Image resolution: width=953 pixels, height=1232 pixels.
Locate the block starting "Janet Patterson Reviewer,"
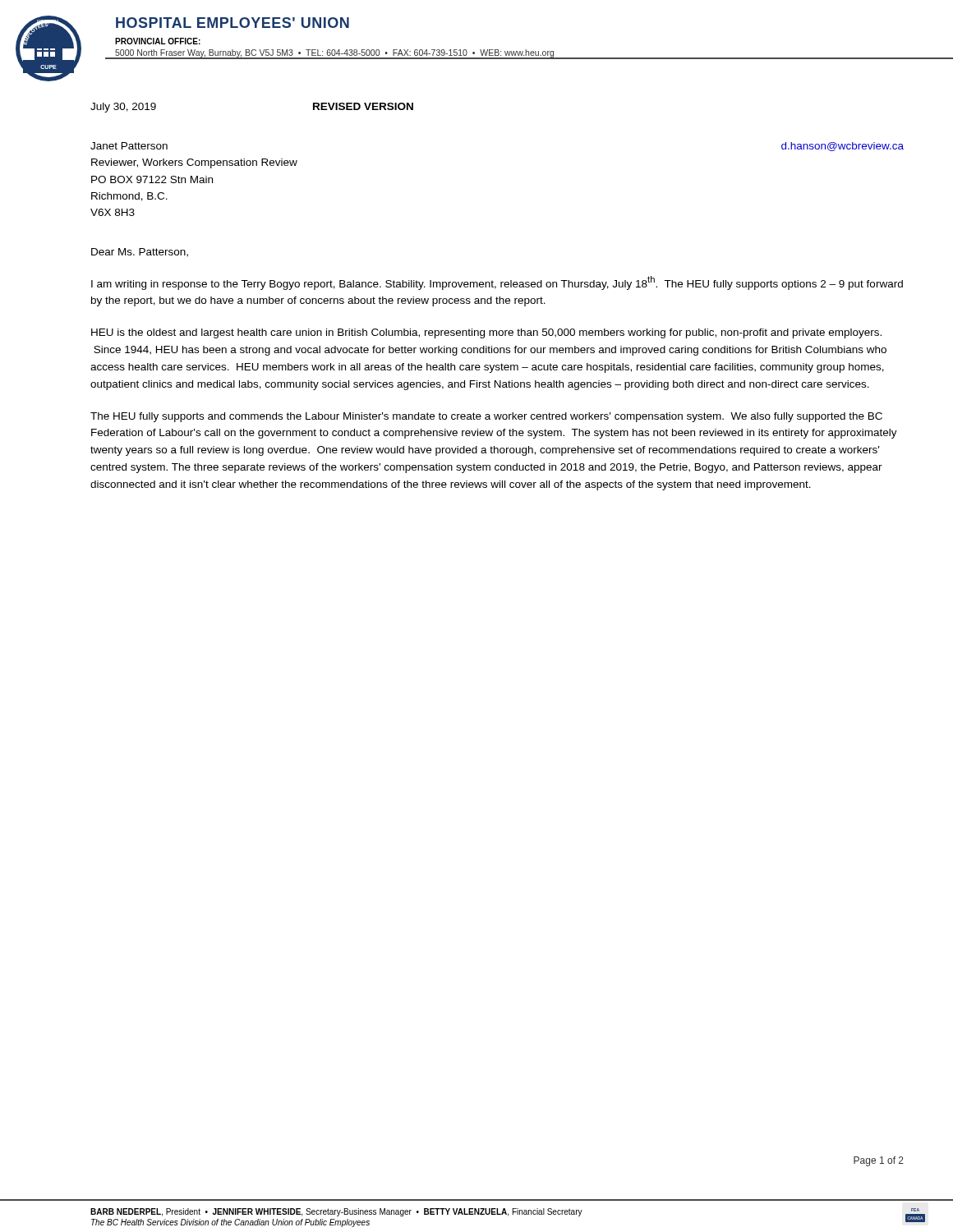click(129, 146)
